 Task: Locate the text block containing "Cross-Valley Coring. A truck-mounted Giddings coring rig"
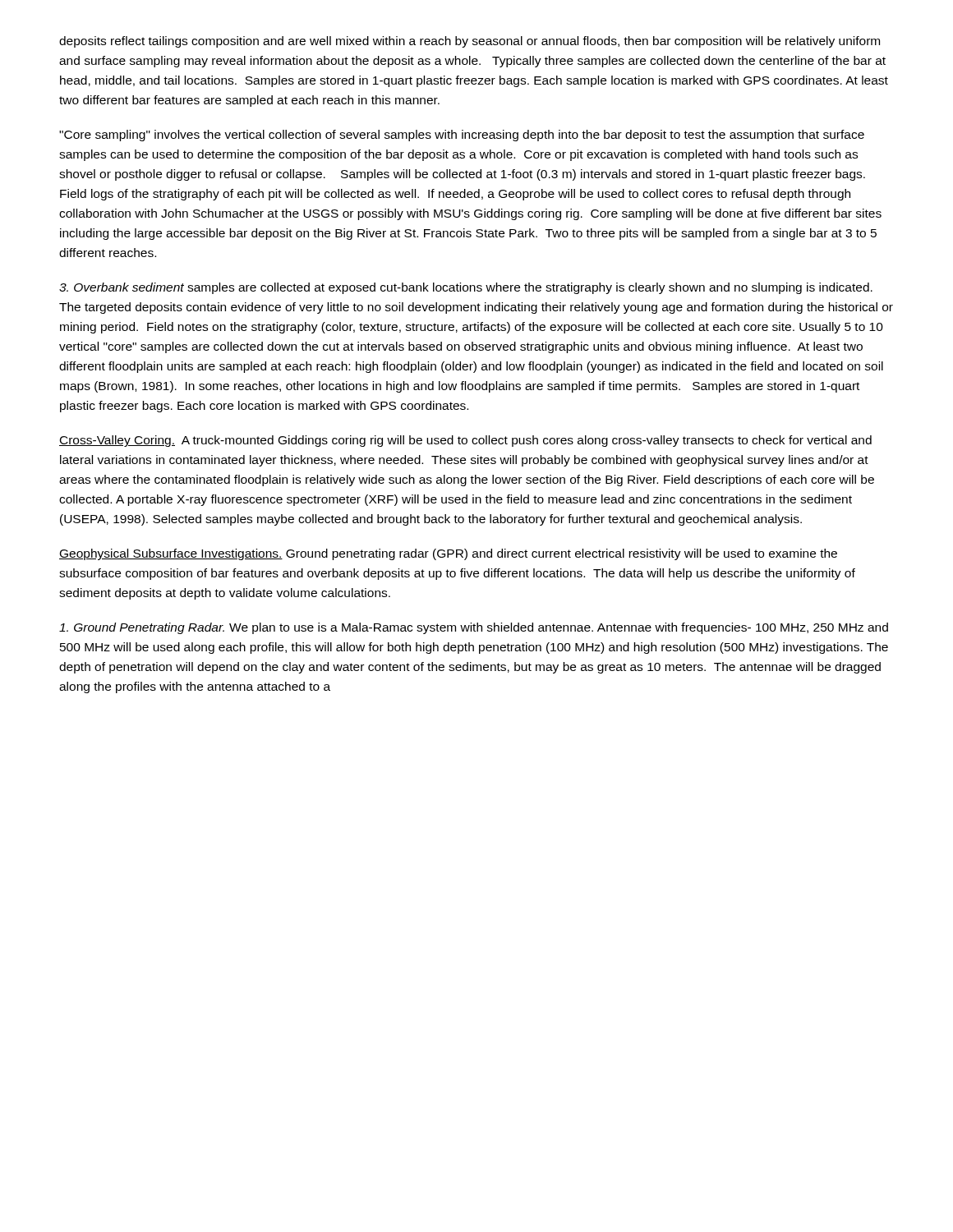pos(467,479)
